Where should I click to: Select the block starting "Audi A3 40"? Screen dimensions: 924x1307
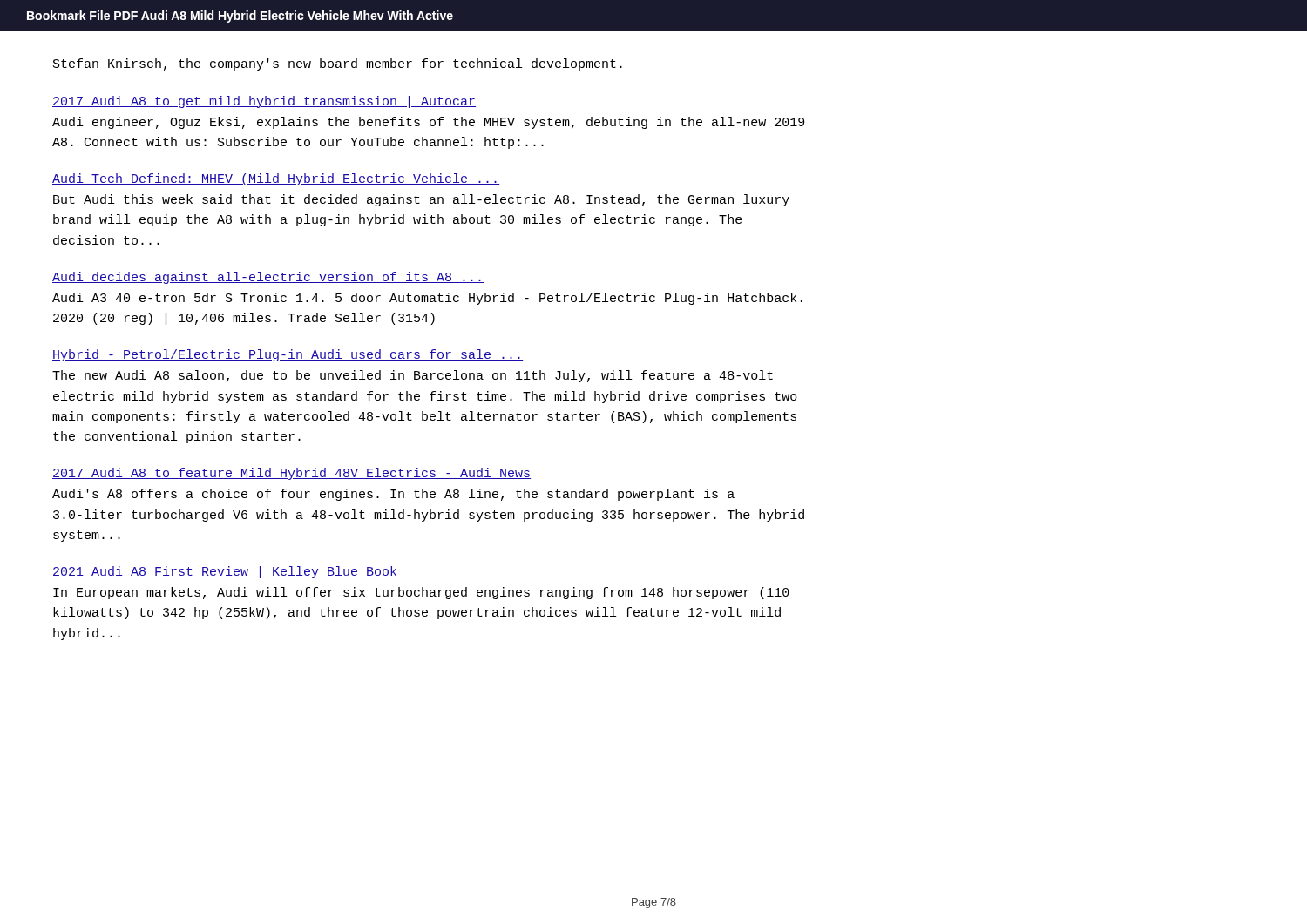click(x=429, y=309)
